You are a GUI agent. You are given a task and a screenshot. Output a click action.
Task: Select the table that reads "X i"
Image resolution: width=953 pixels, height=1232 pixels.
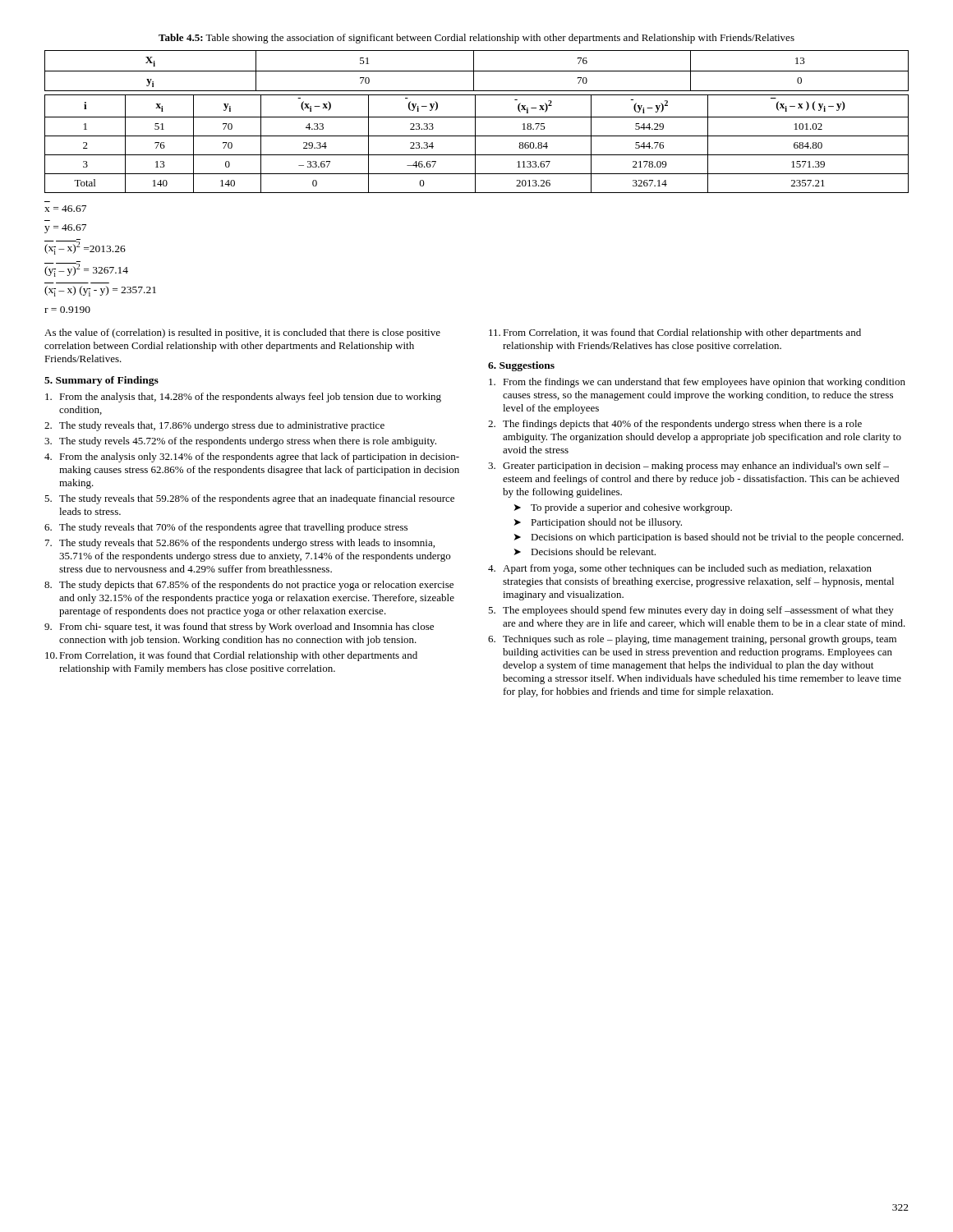tap(476, 71)
